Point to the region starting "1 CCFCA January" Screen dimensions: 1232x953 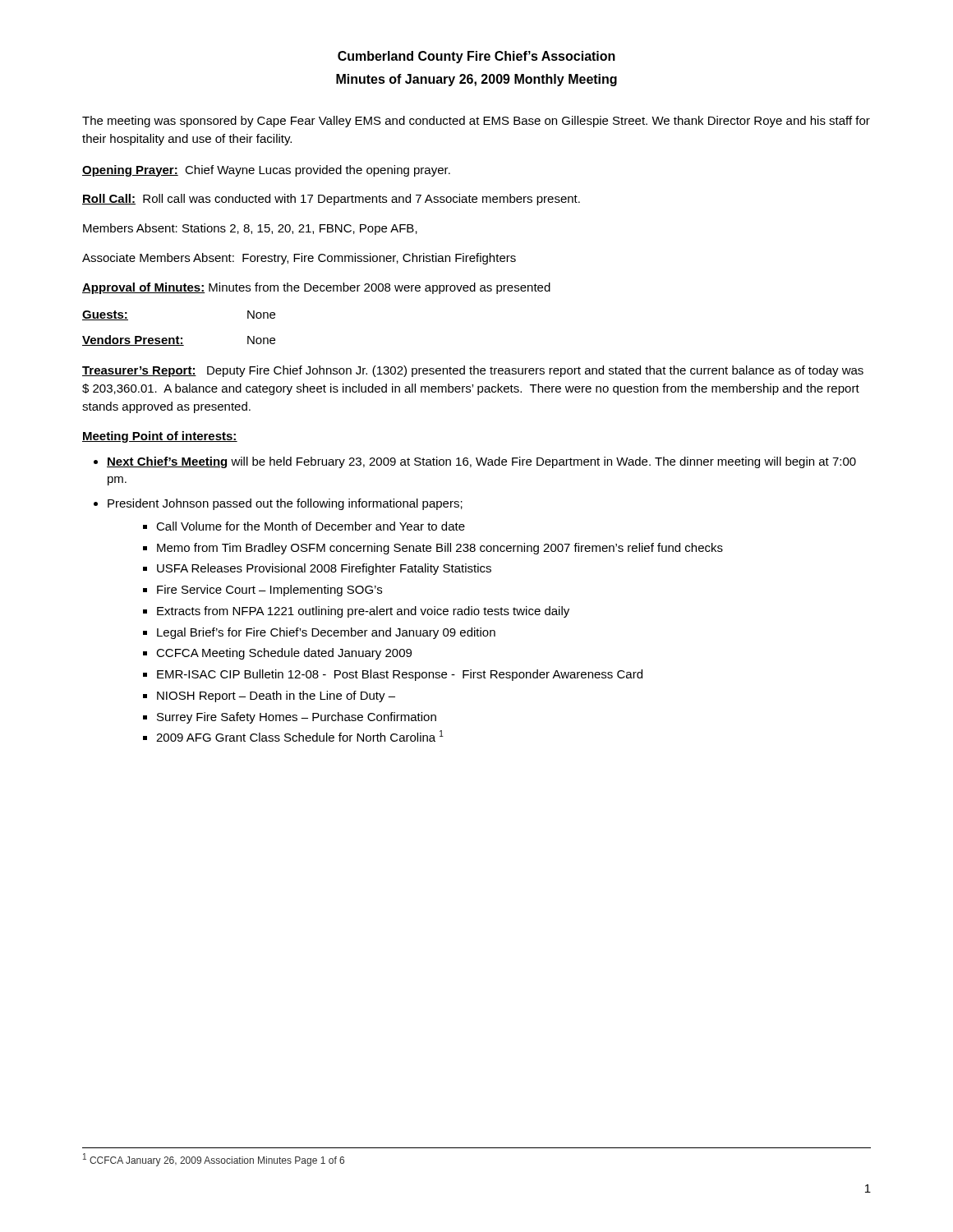[214, 1159]
